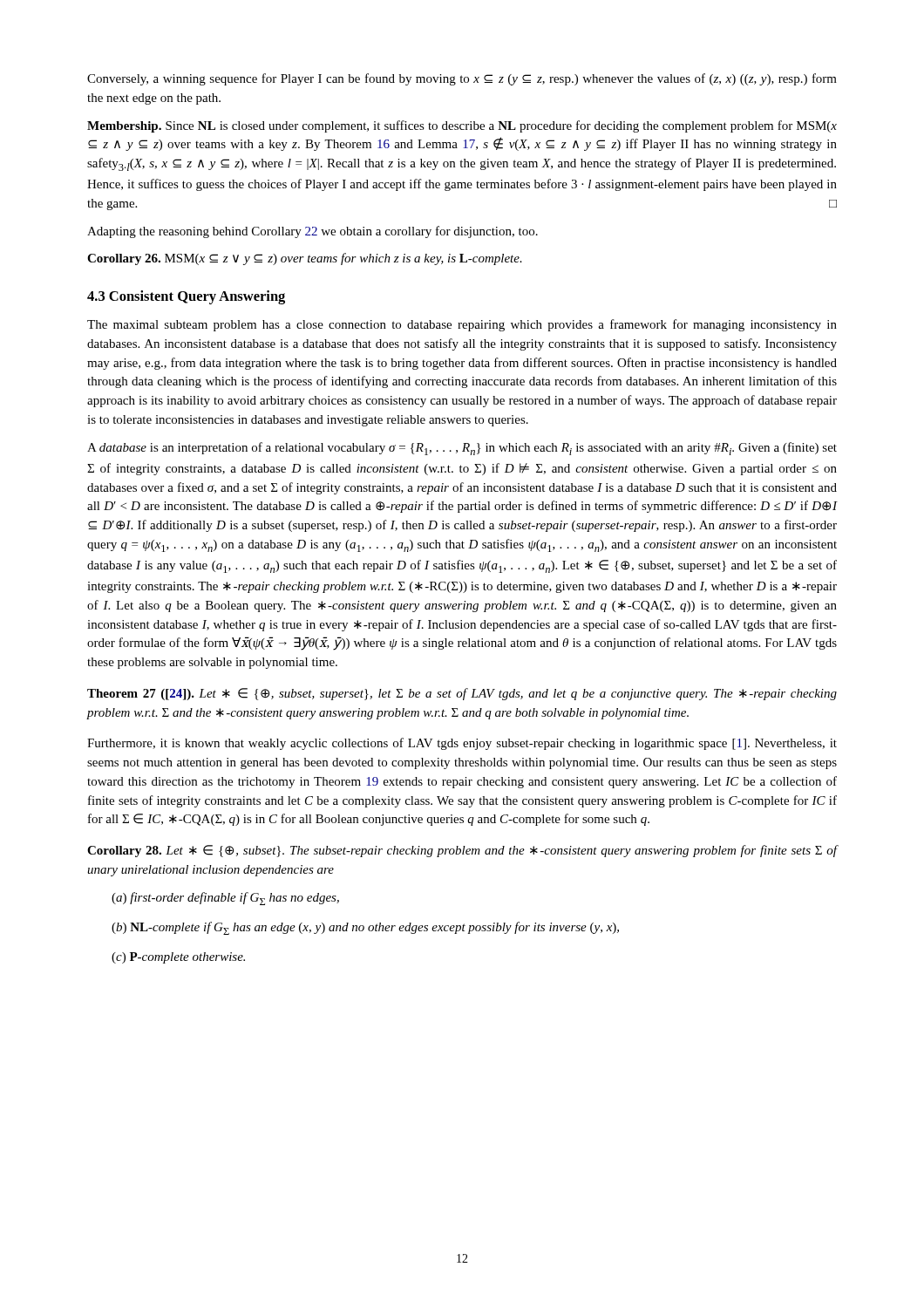Locate the block of text that opens with "(b) NL-complete if"
The image size is (924, 1308).
474,928
